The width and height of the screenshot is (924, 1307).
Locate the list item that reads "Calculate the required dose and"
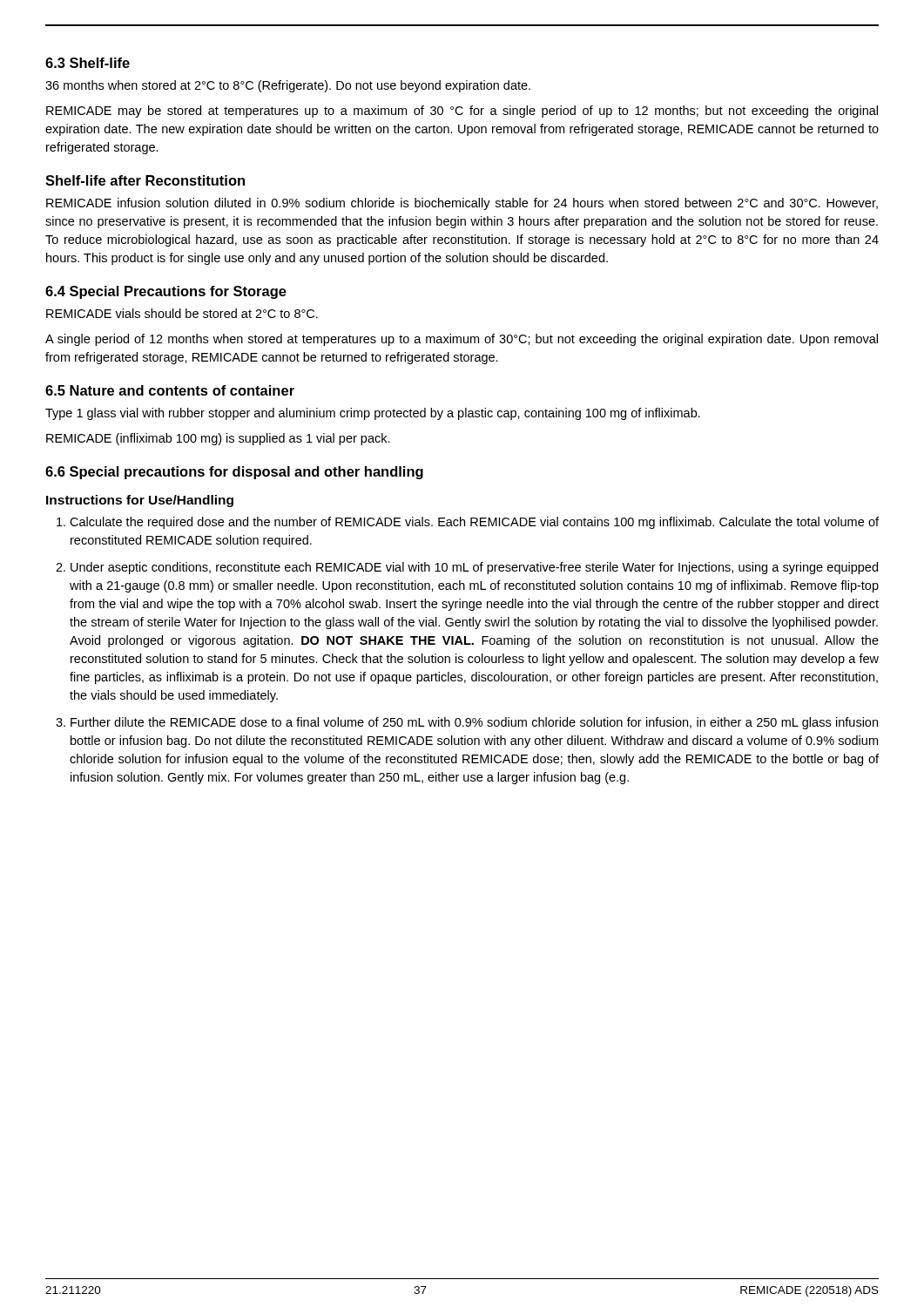(x=474, y=532)
